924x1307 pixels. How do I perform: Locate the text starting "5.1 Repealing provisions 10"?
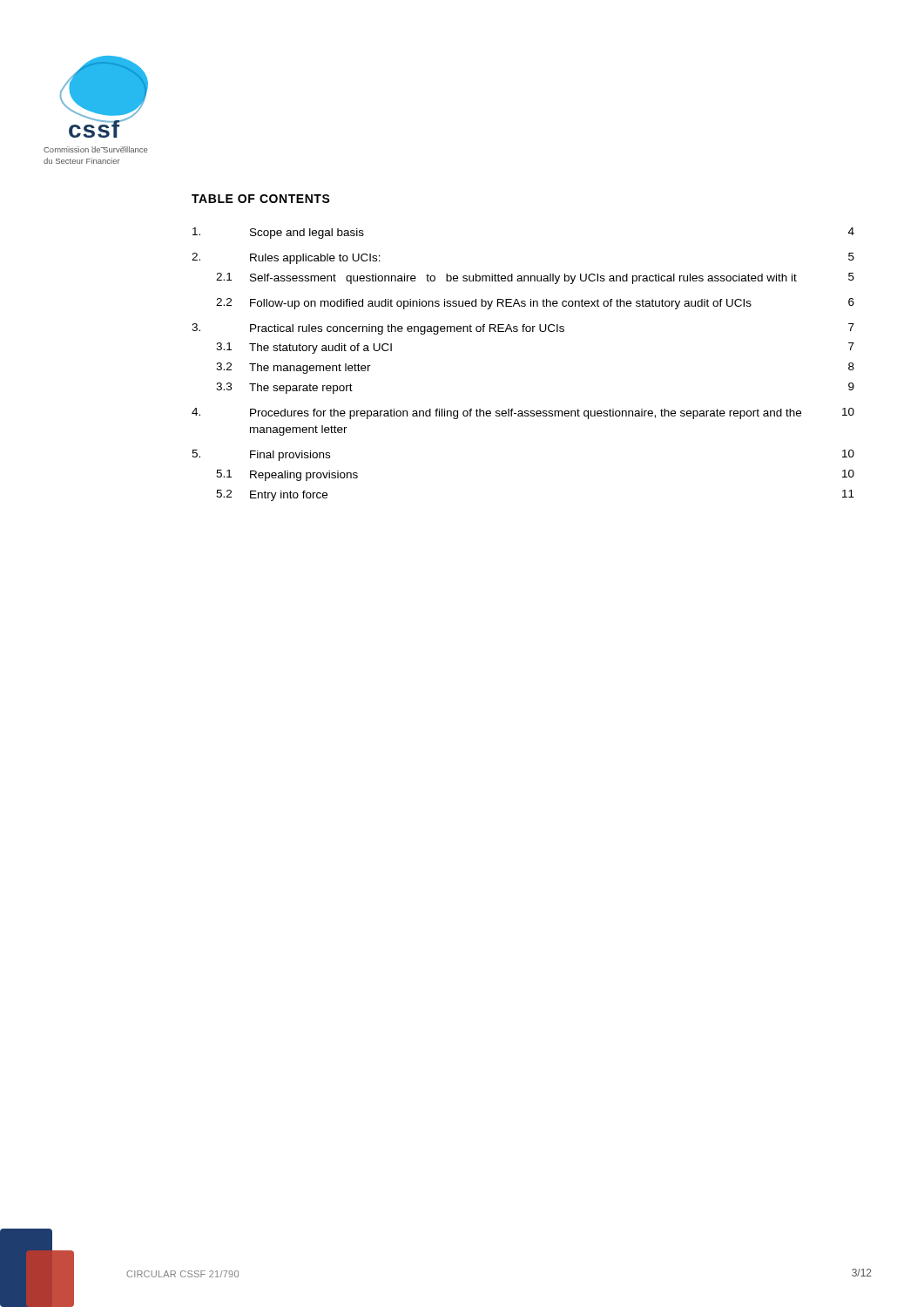point(307,475)
